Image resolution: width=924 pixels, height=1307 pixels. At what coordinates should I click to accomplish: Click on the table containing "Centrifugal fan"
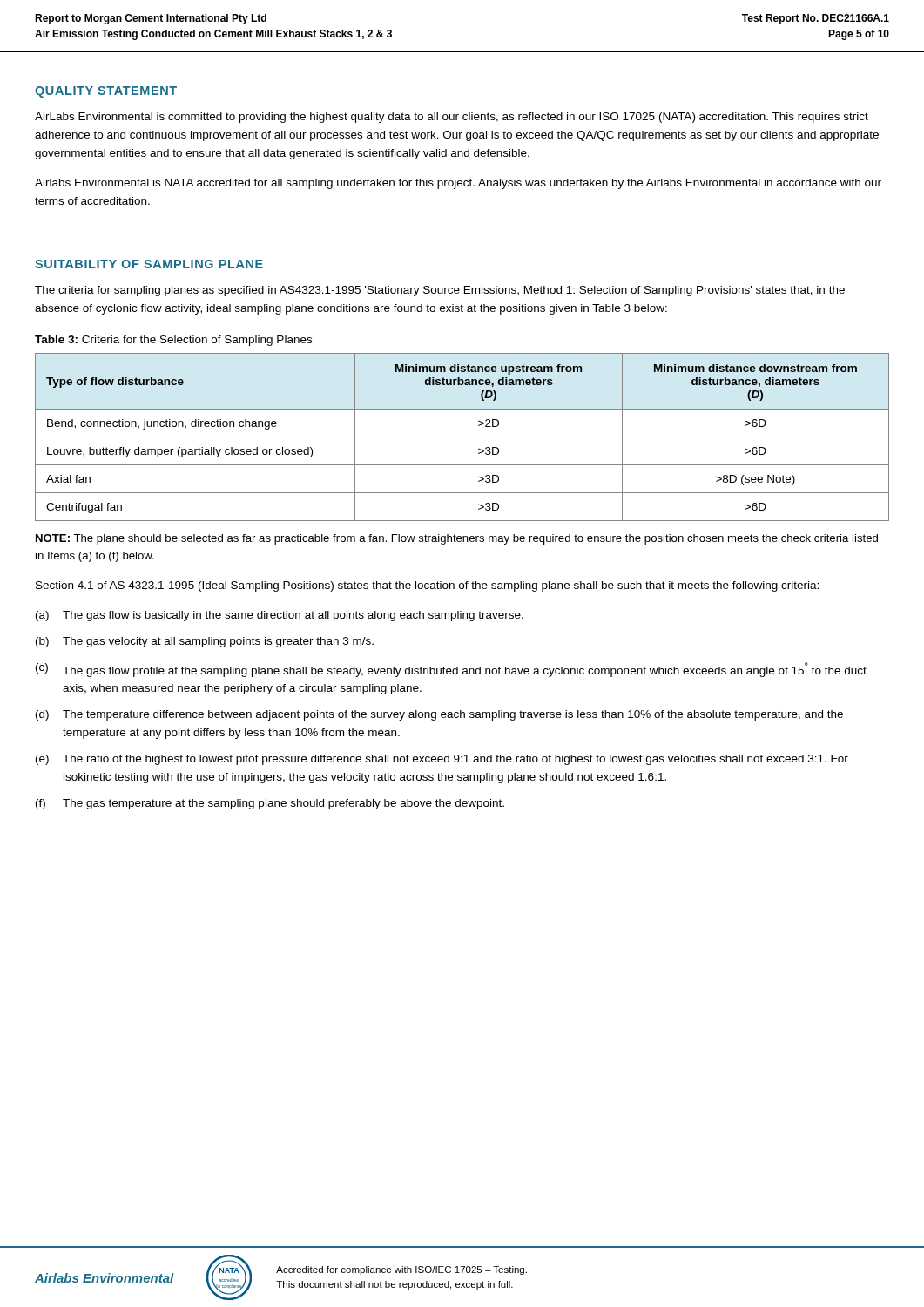pyautogui.click(x=462, y=437)
